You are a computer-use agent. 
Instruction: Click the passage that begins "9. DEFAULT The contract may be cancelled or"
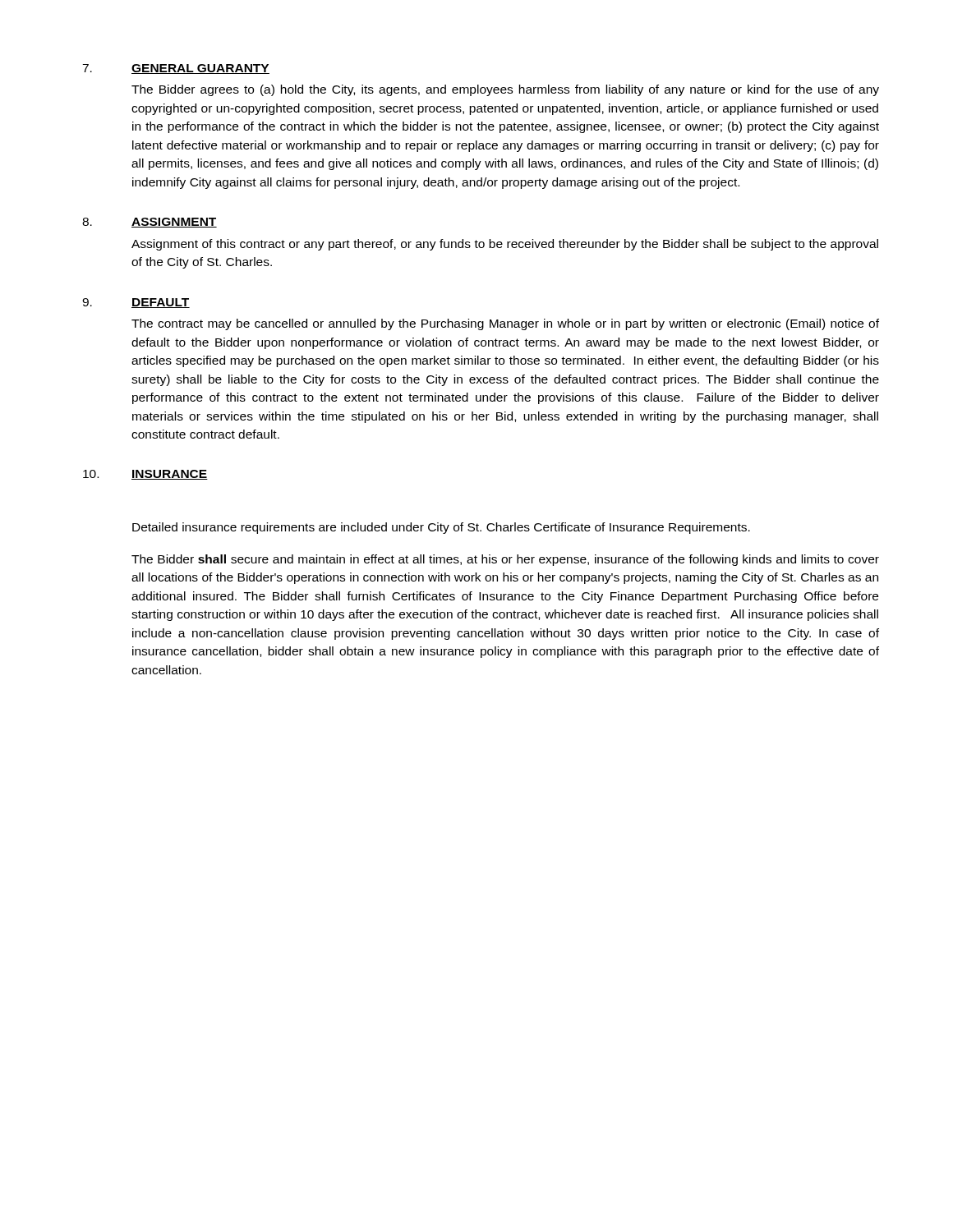pyautogui.click(x=481, y=368)
